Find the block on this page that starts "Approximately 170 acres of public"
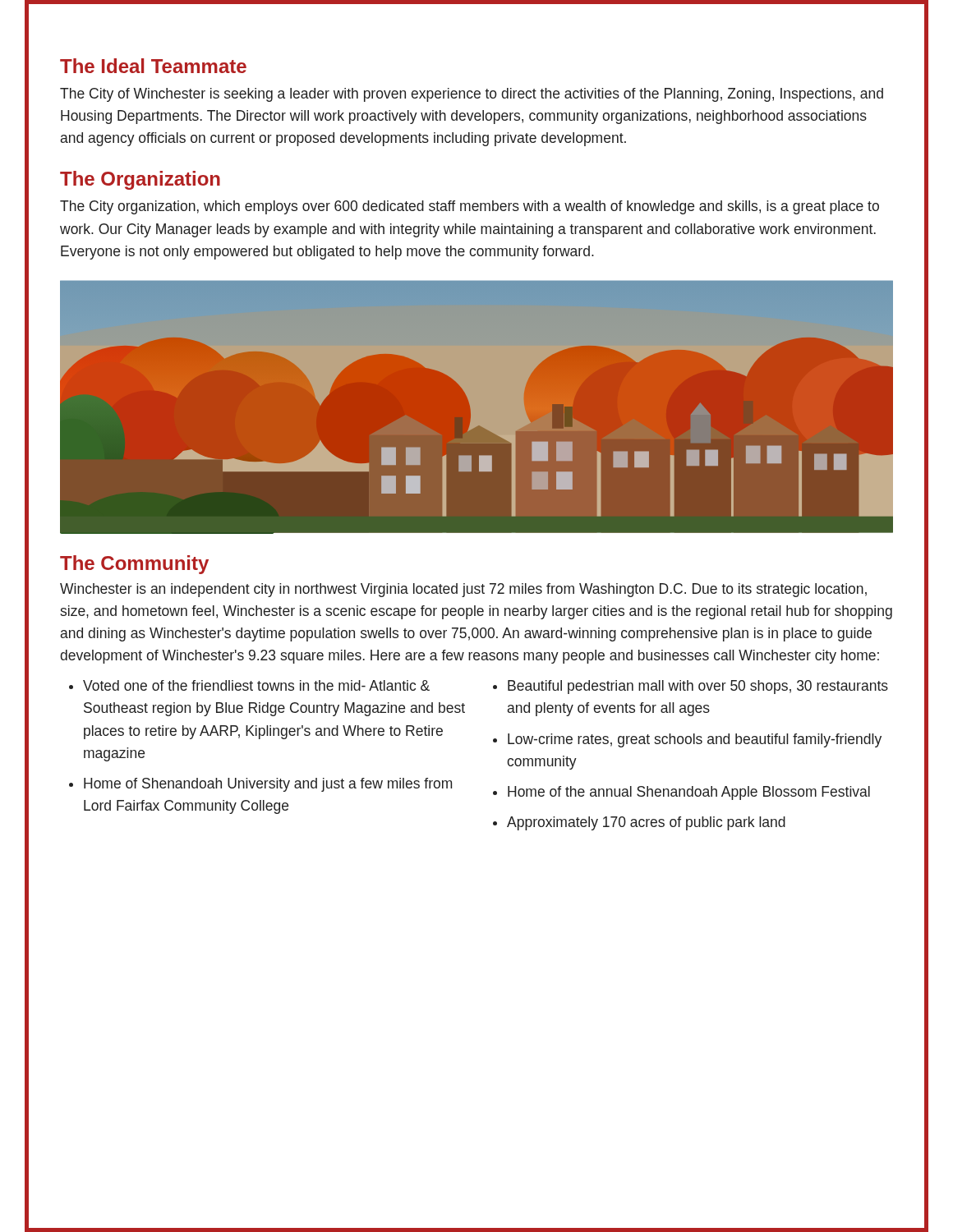953x1232 pixels. (x=646, y=822)
